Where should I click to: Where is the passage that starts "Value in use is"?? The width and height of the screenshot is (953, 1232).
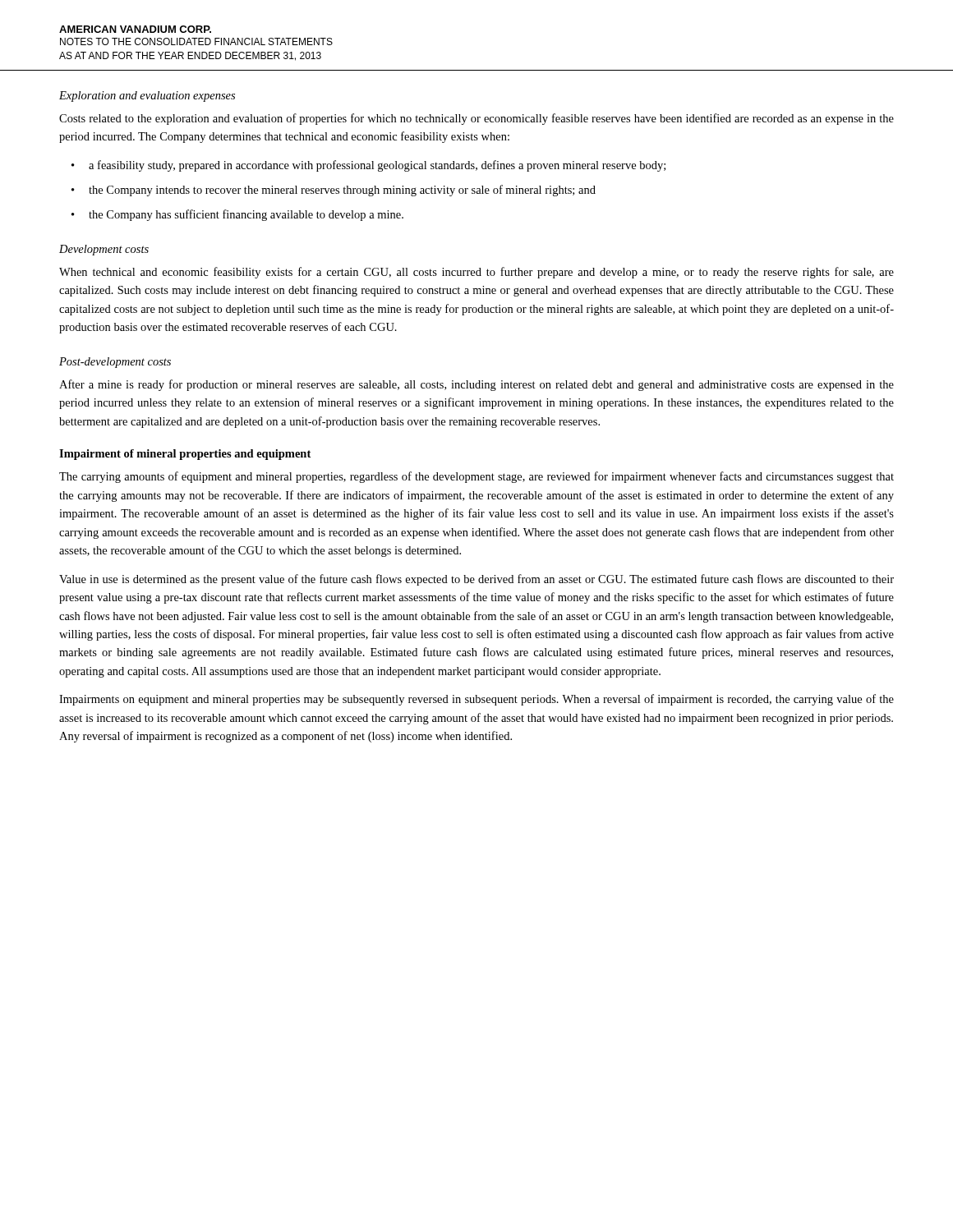(476, 625)
